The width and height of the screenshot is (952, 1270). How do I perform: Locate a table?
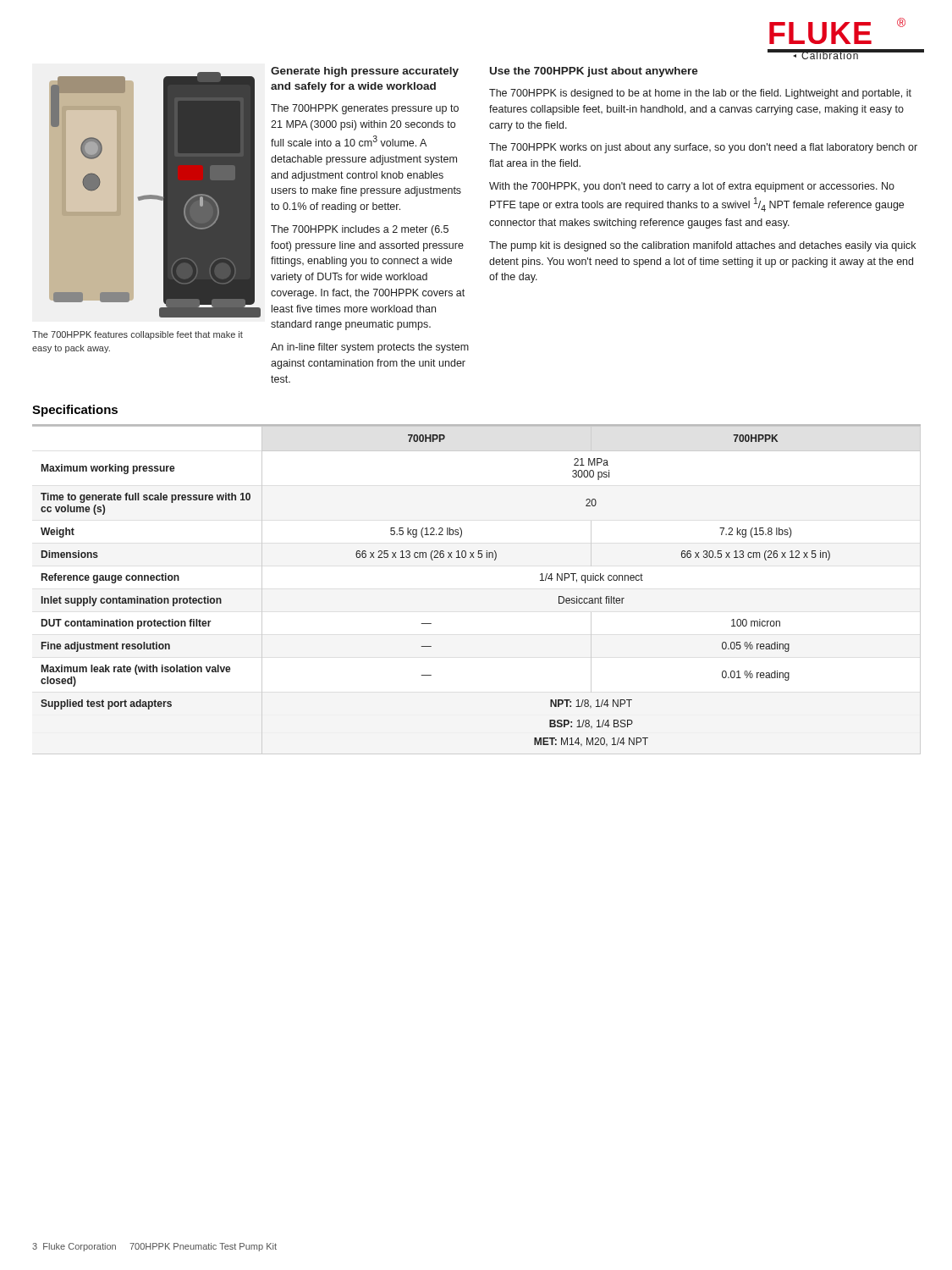click(476, 590)
